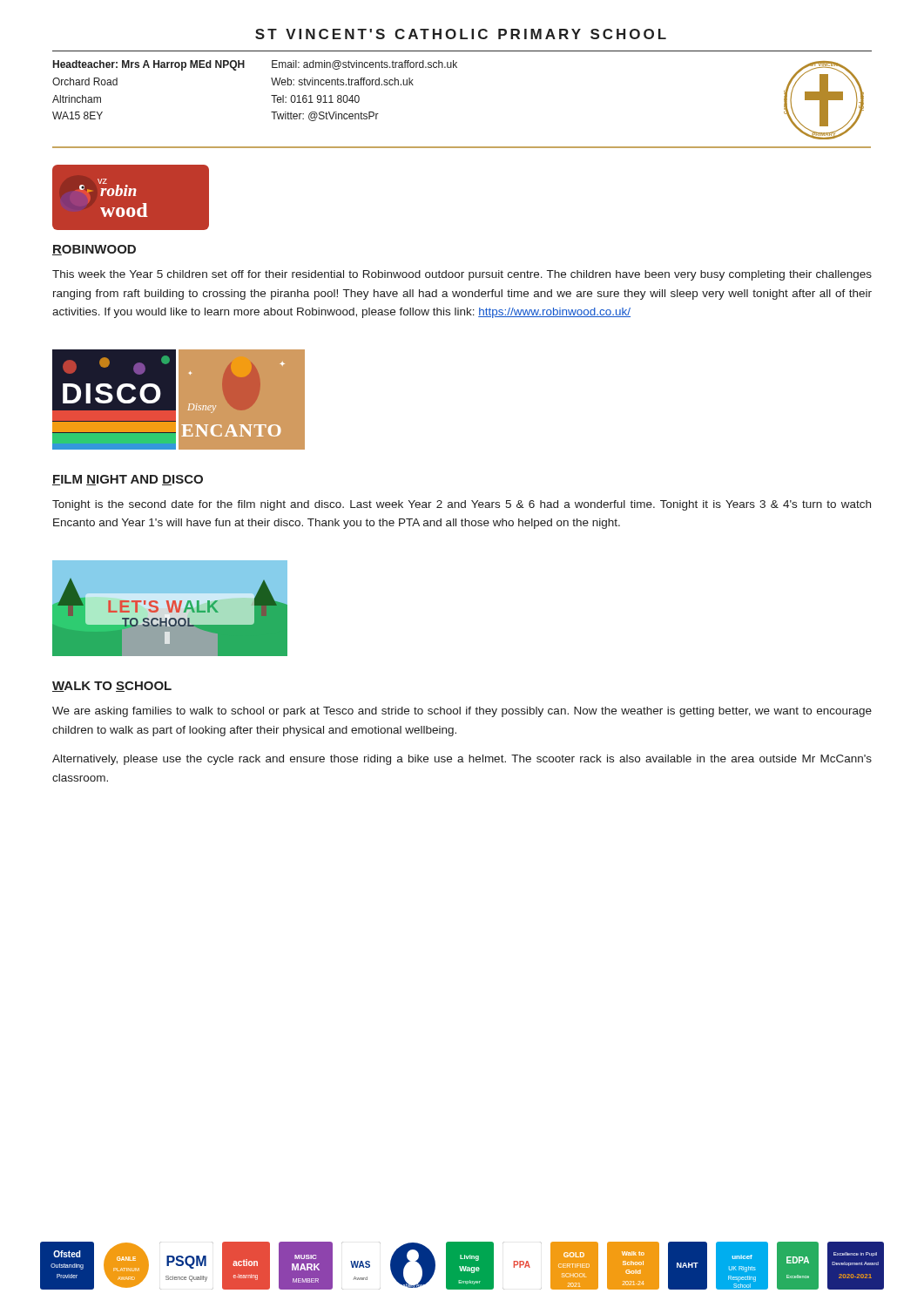
Task: Select the section header that reads "WALK TO SCHOOL"
Action: pyautogui.click(x=112, y=685)
